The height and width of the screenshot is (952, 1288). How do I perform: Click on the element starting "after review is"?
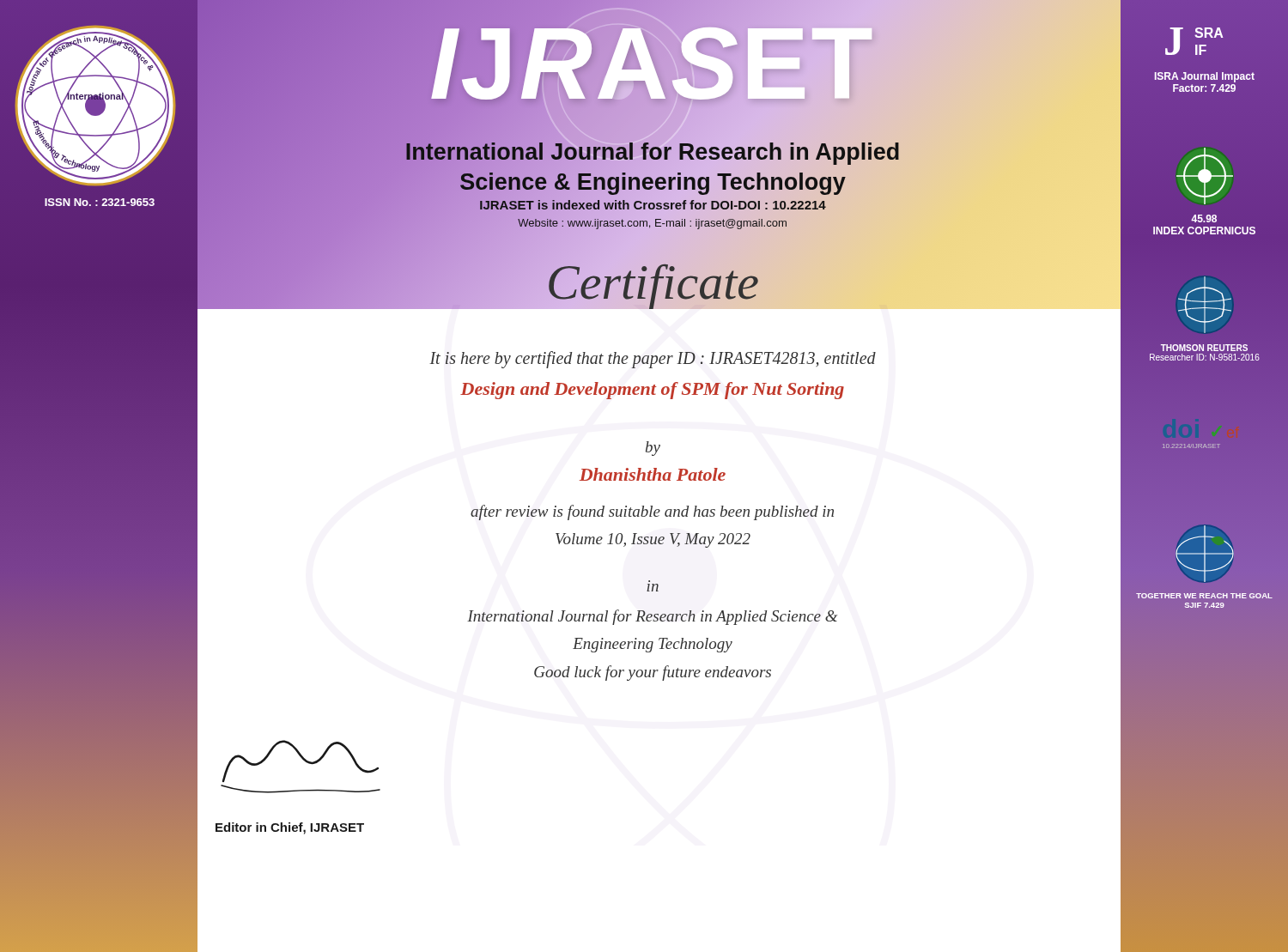click(653, 525)
